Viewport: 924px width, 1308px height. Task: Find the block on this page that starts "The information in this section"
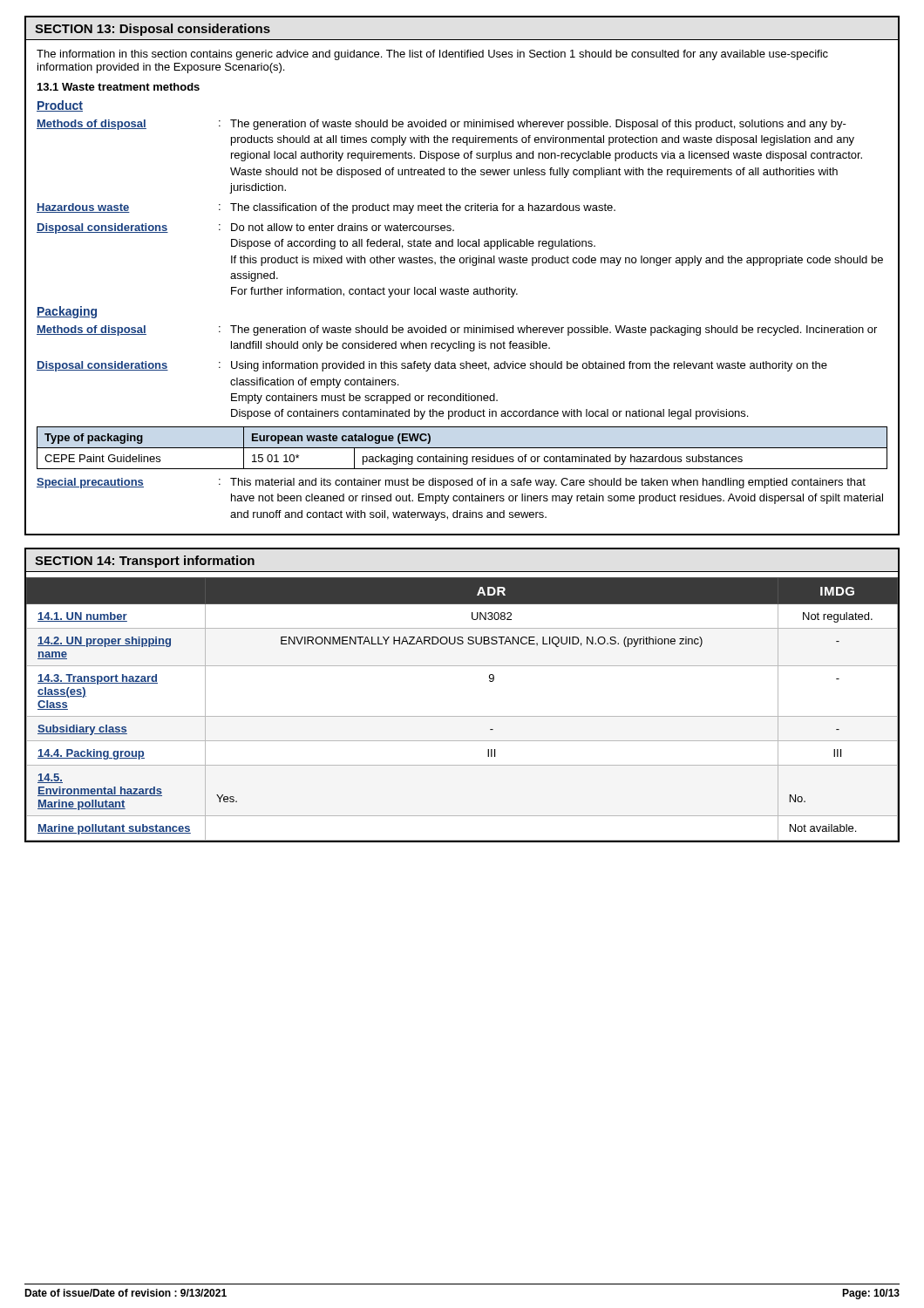[432, 60]
